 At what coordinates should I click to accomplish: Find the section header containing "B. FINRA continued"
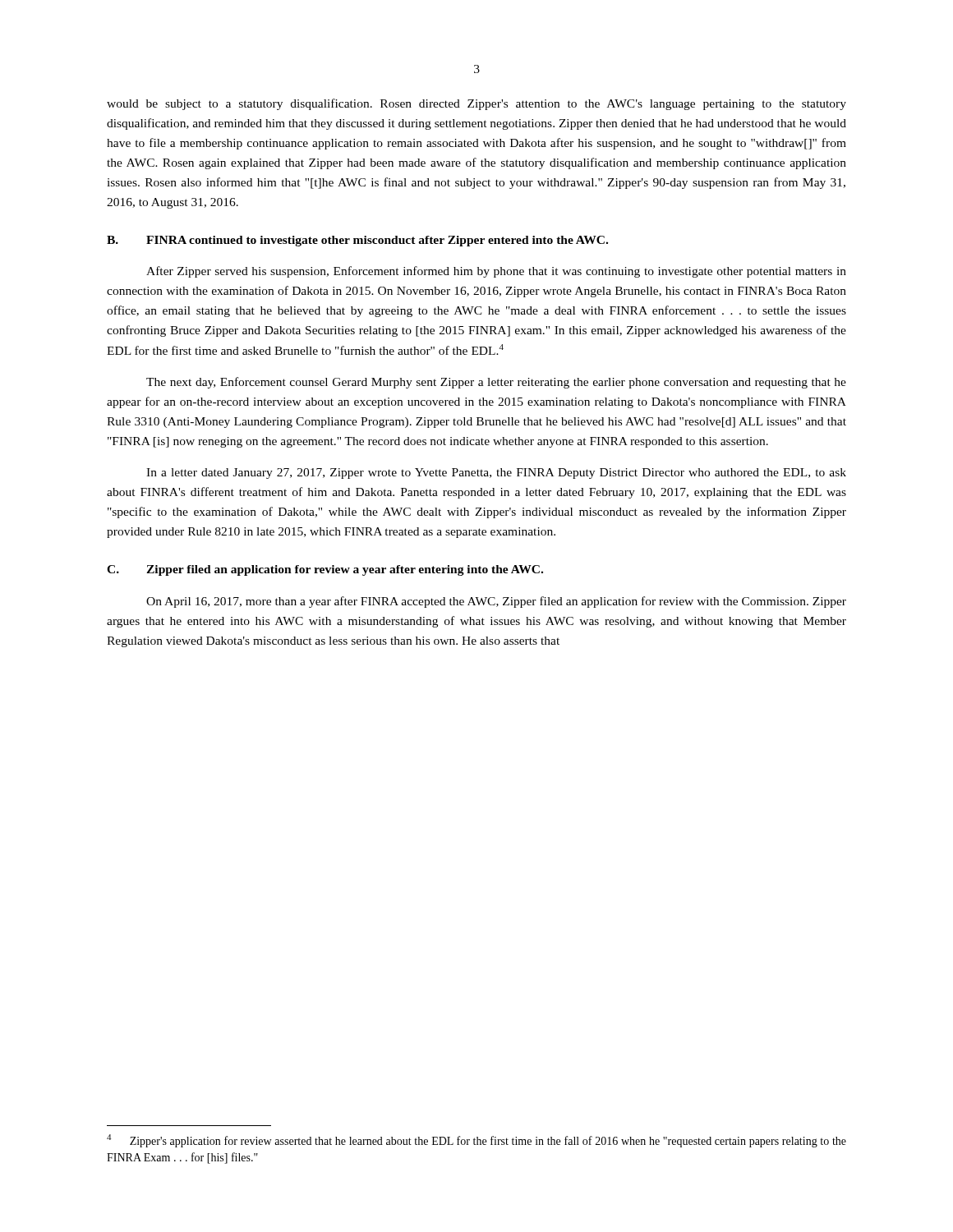point(476,240)
